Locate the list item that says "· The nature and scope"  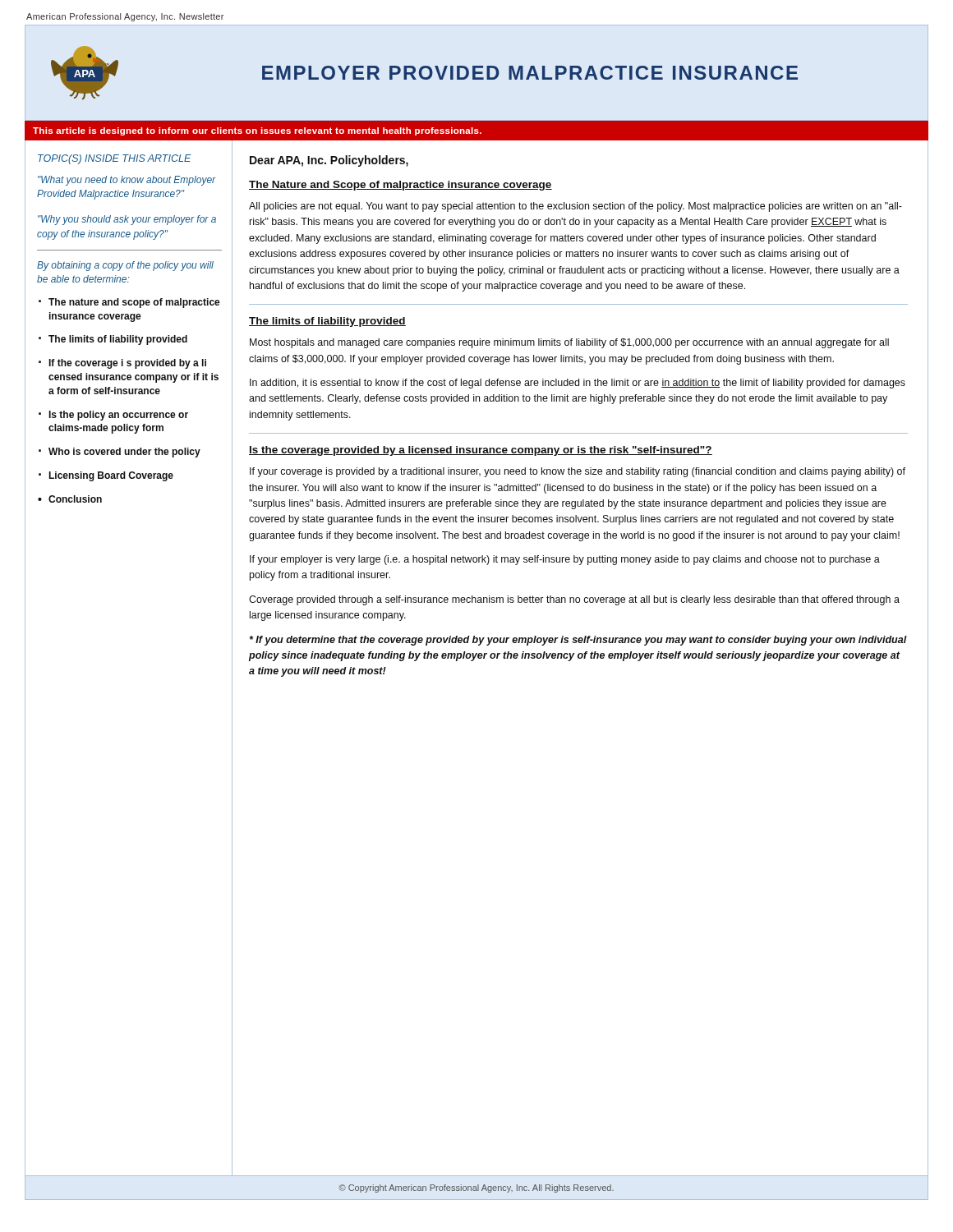point(129,309)
